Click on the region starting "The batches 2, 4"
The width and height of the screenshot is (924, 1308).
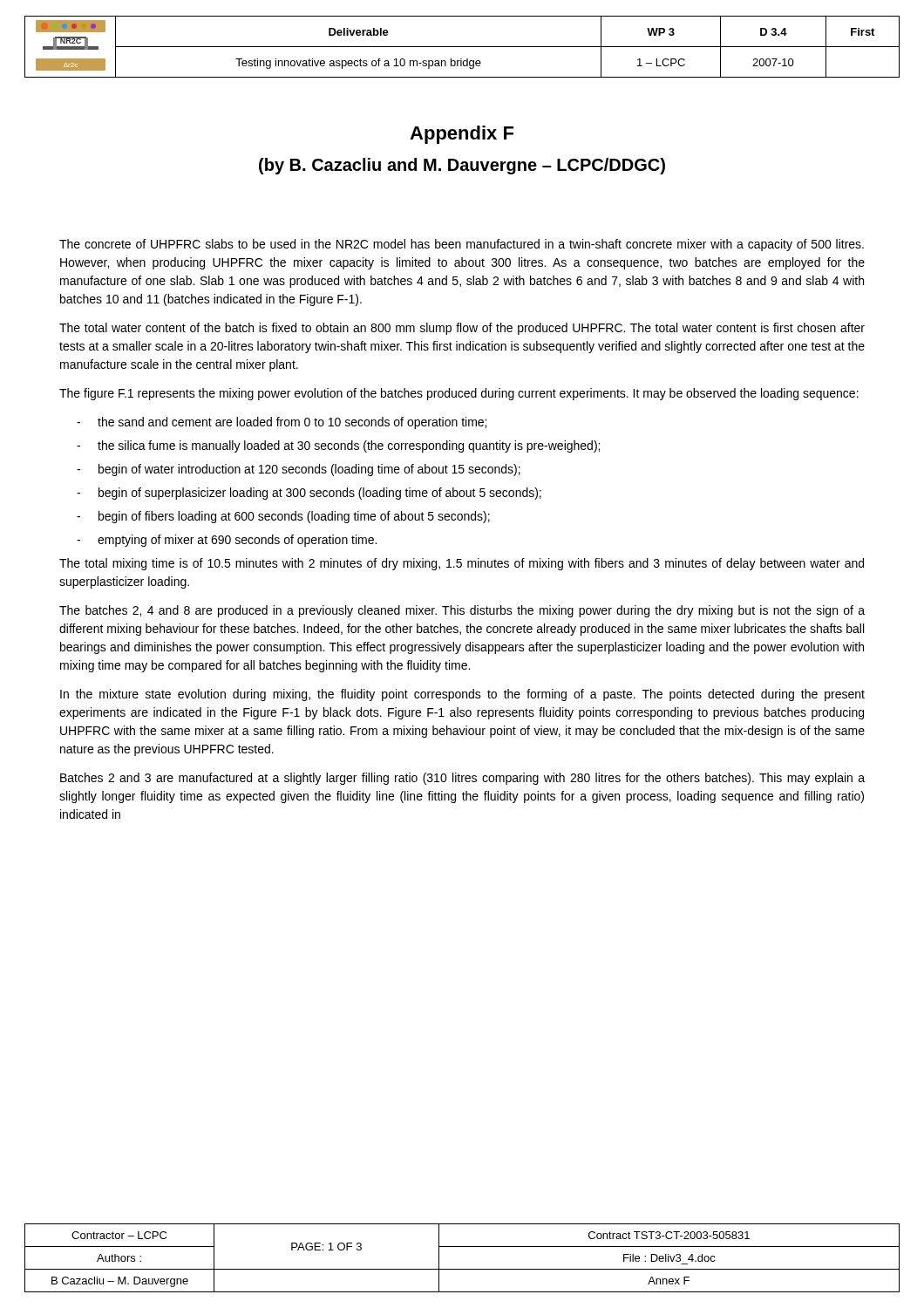(x=462, y=638)
